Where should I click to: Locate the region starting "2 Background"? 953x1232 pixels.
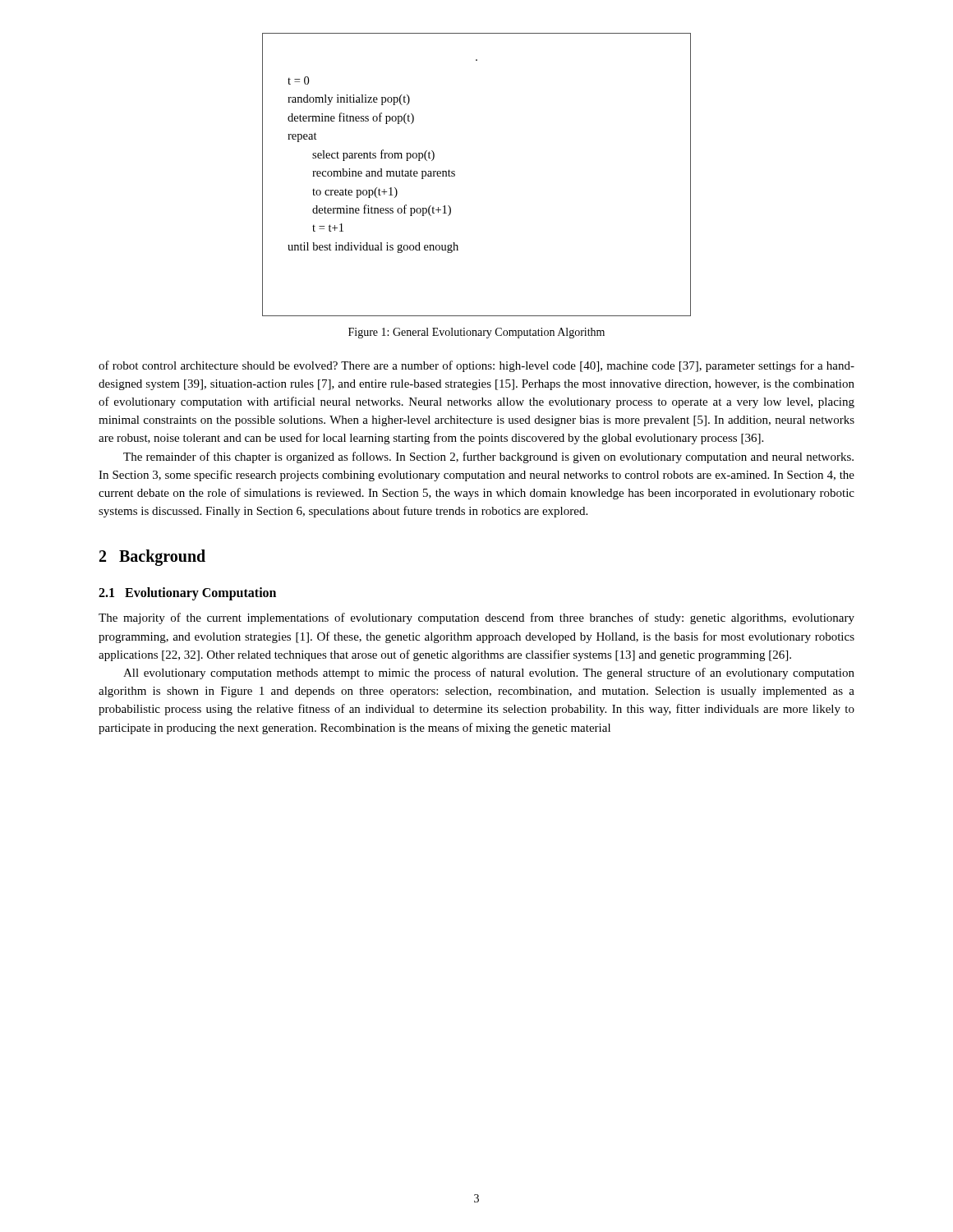tap(152, 556)
